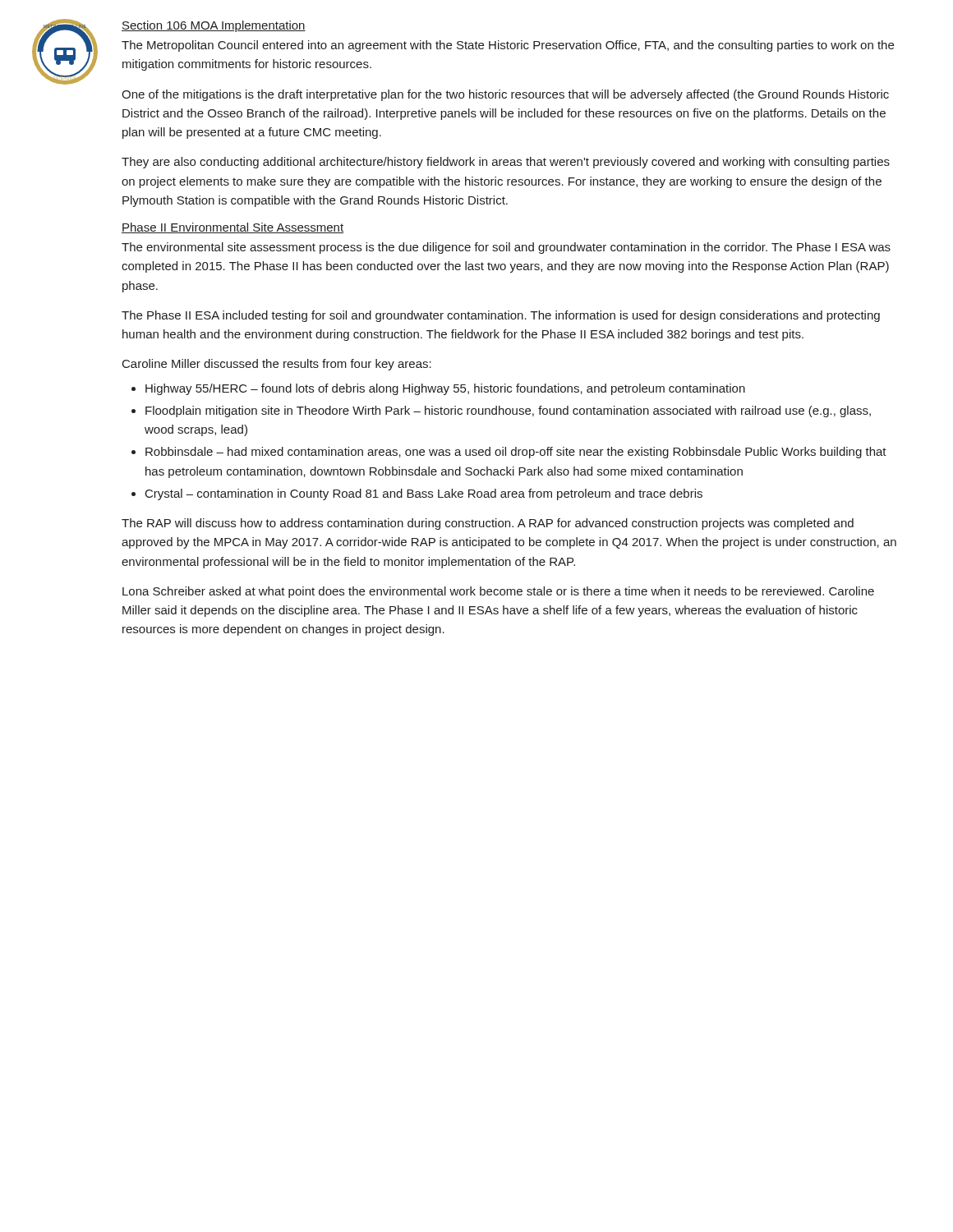Image resolution: width=953 pixels, height=1232 pixels.
Task: Click on the logo
Action: pyautogui.click(x=65, y=52)
